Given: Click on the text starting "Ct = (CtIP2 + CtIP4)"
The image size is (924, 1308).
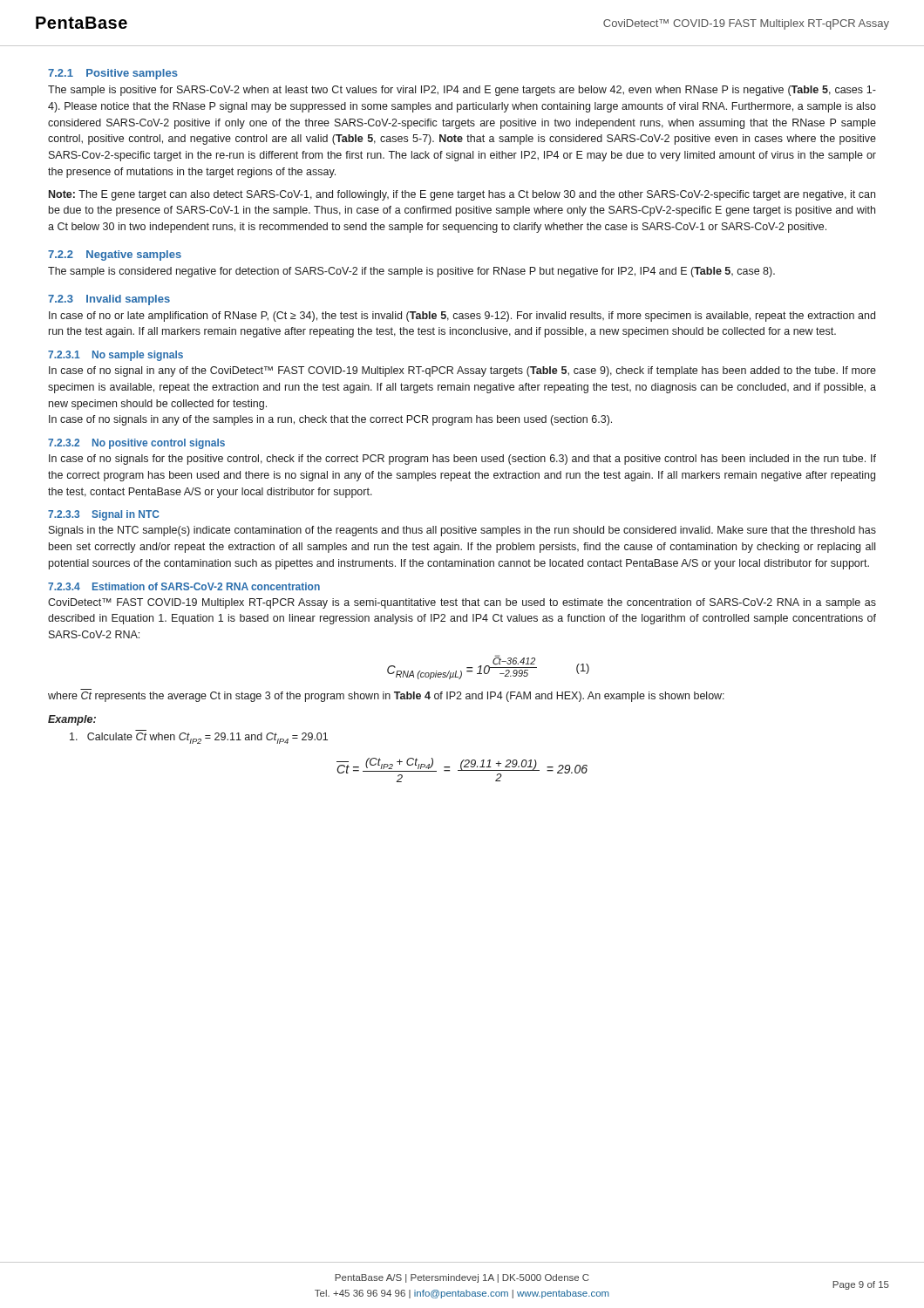Looking at the screenshot, I should pyautogui.click(x=462, y=770).
